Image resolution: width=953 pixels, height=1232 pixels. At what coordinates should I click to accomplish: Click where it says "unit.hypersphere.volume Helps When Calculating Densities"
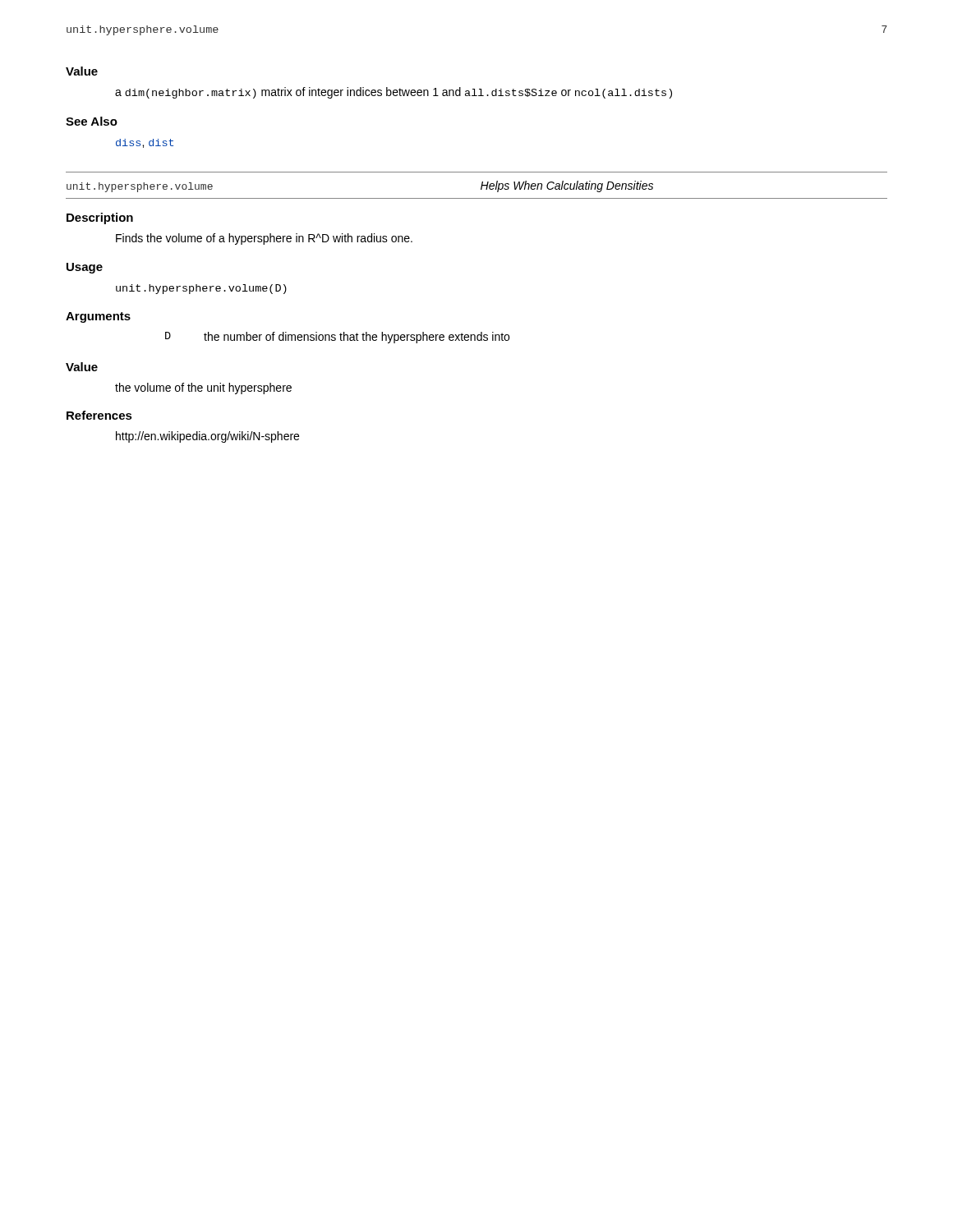pyautogui.click(x=476, y=186)
